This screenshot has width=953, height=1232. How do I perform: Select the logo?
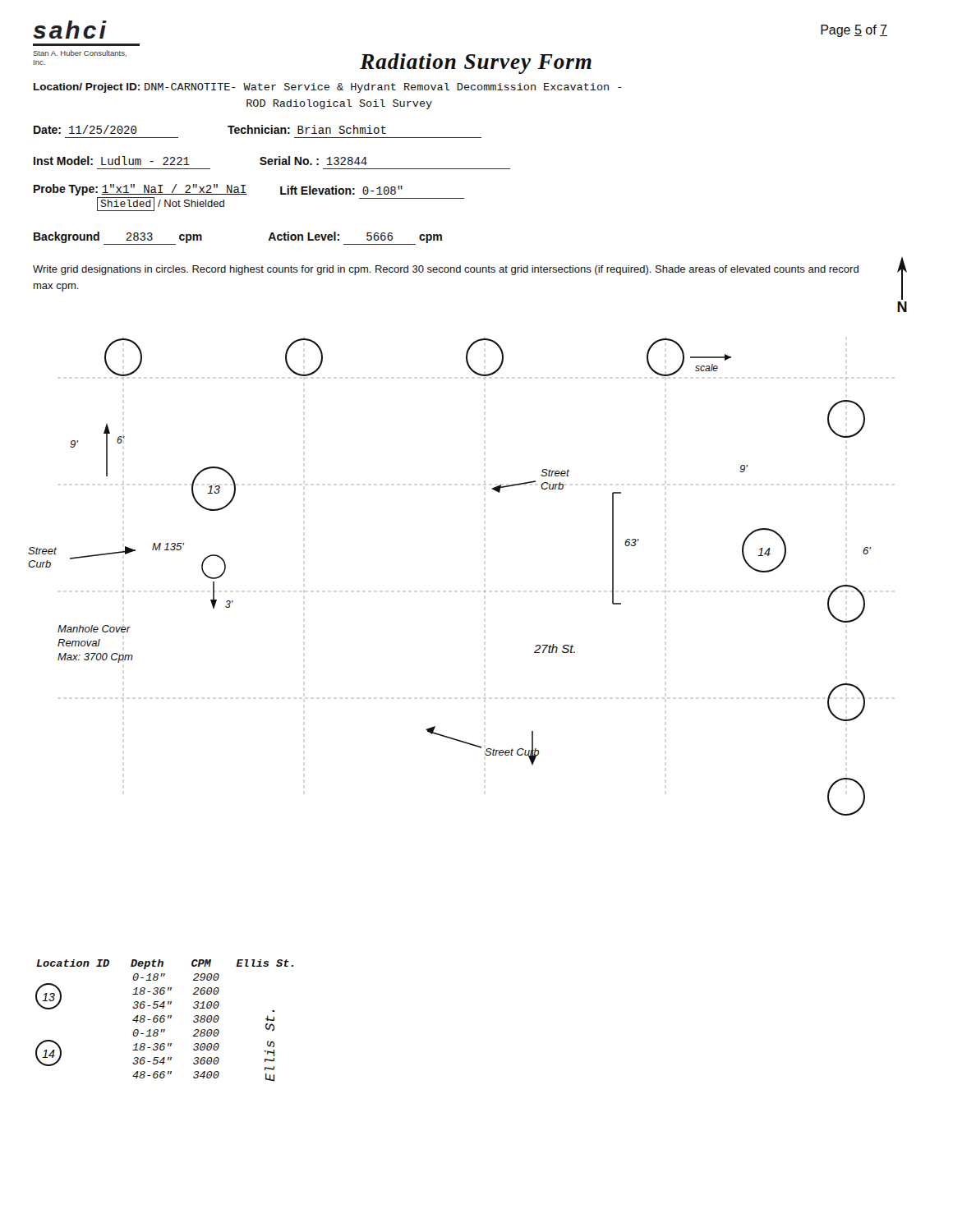[86, 43]
